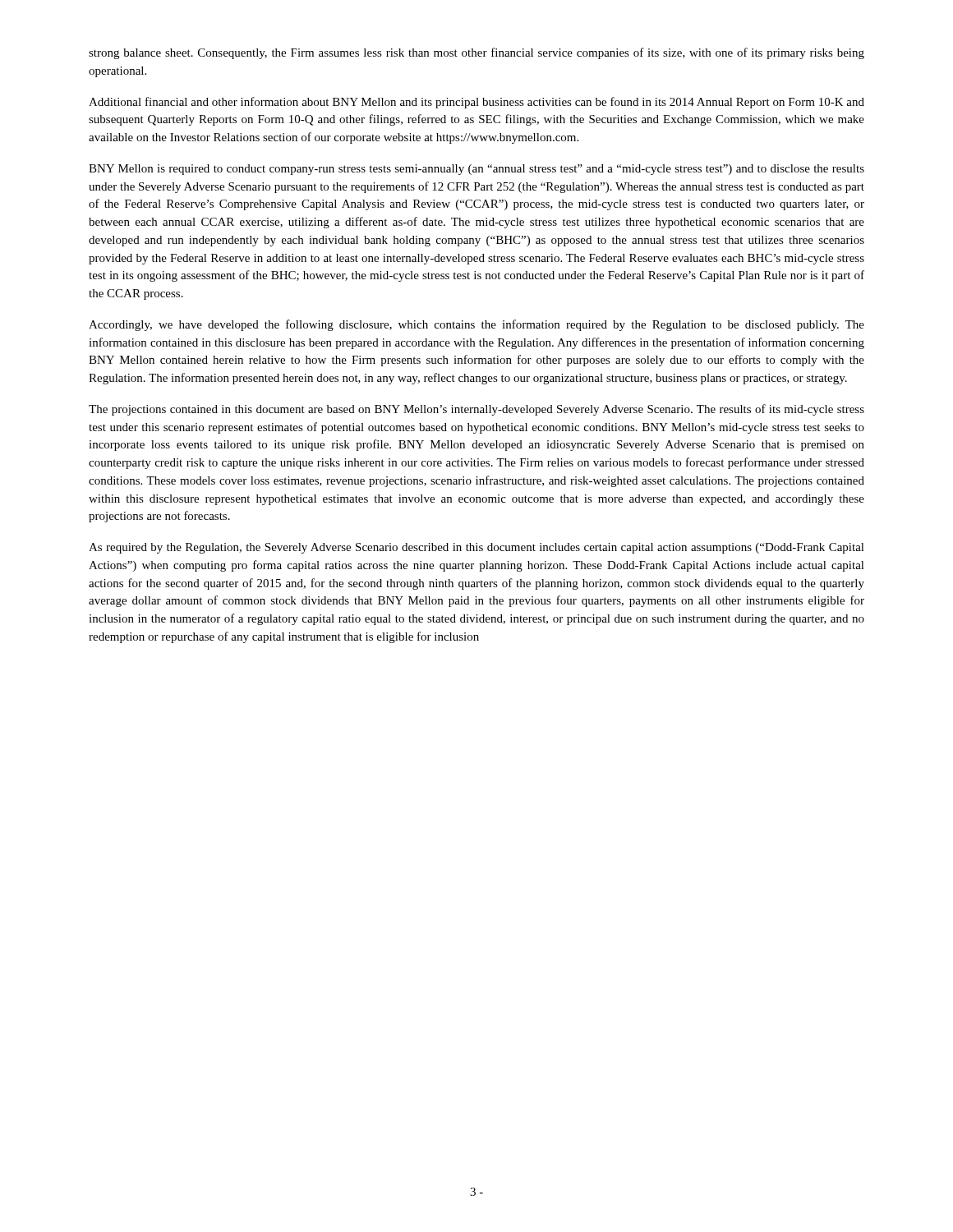The height and width of the screenshot is (1232, 953).
Task: Click on the region starting "As required by the"
Action: point(476,592)
